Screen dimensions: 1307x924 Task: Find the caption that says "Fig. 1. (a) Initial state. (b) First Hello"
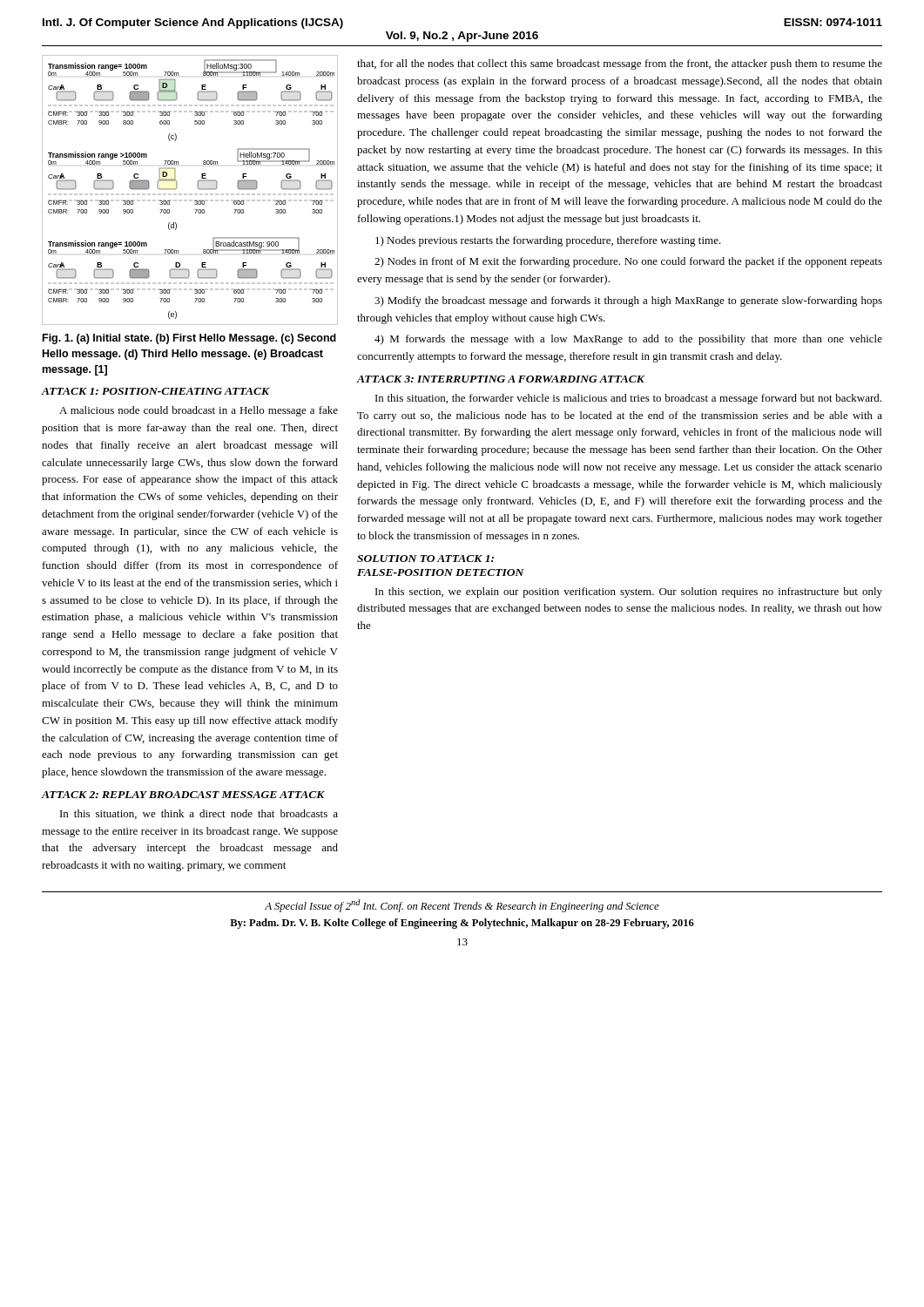pyautogui.click(x=189, y=354)
